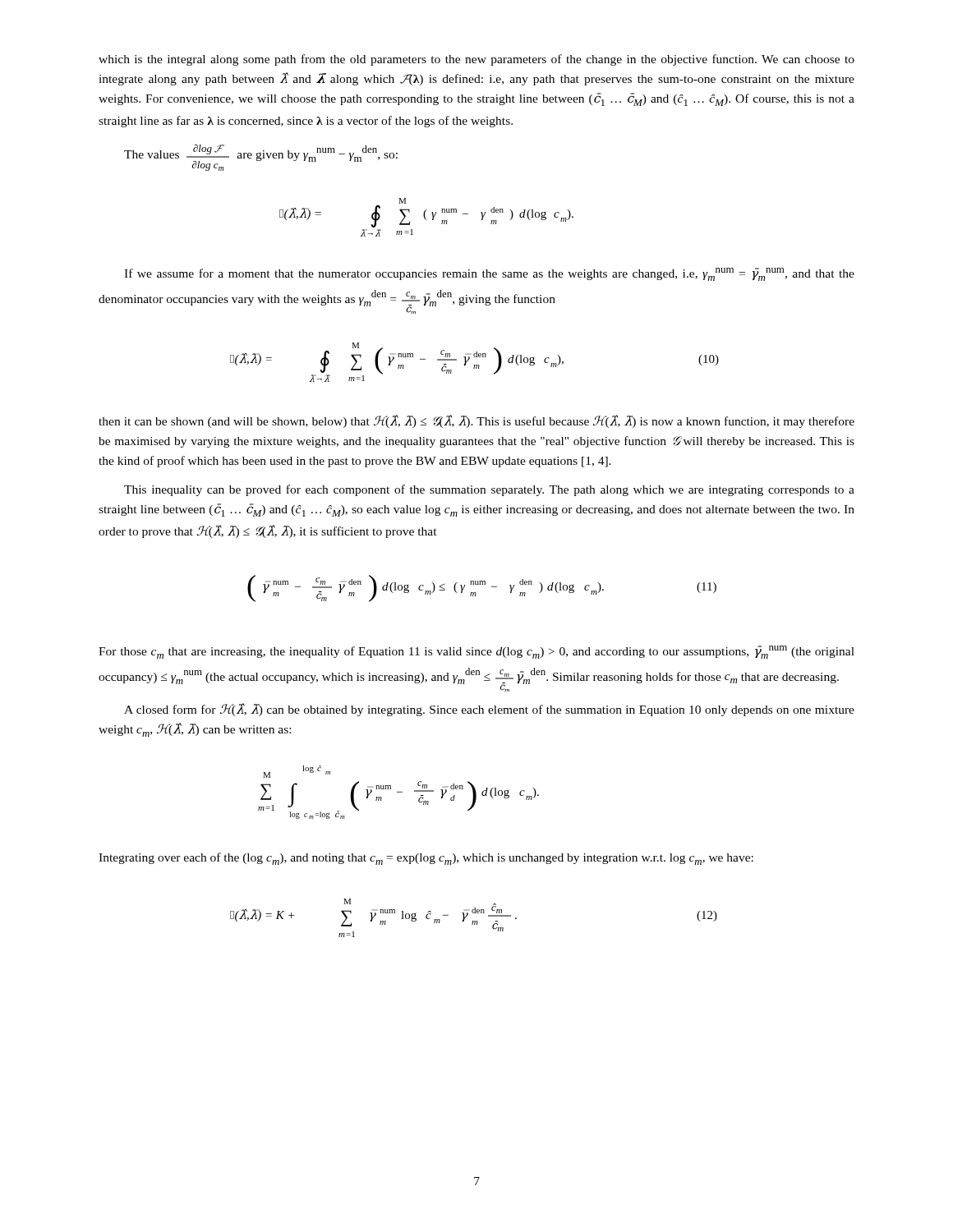Locate the formula that says "M ∑ m =1 ∫ log ĉ m"
The height and width of the screenshot is (1232, 953).
click(476, 790)
